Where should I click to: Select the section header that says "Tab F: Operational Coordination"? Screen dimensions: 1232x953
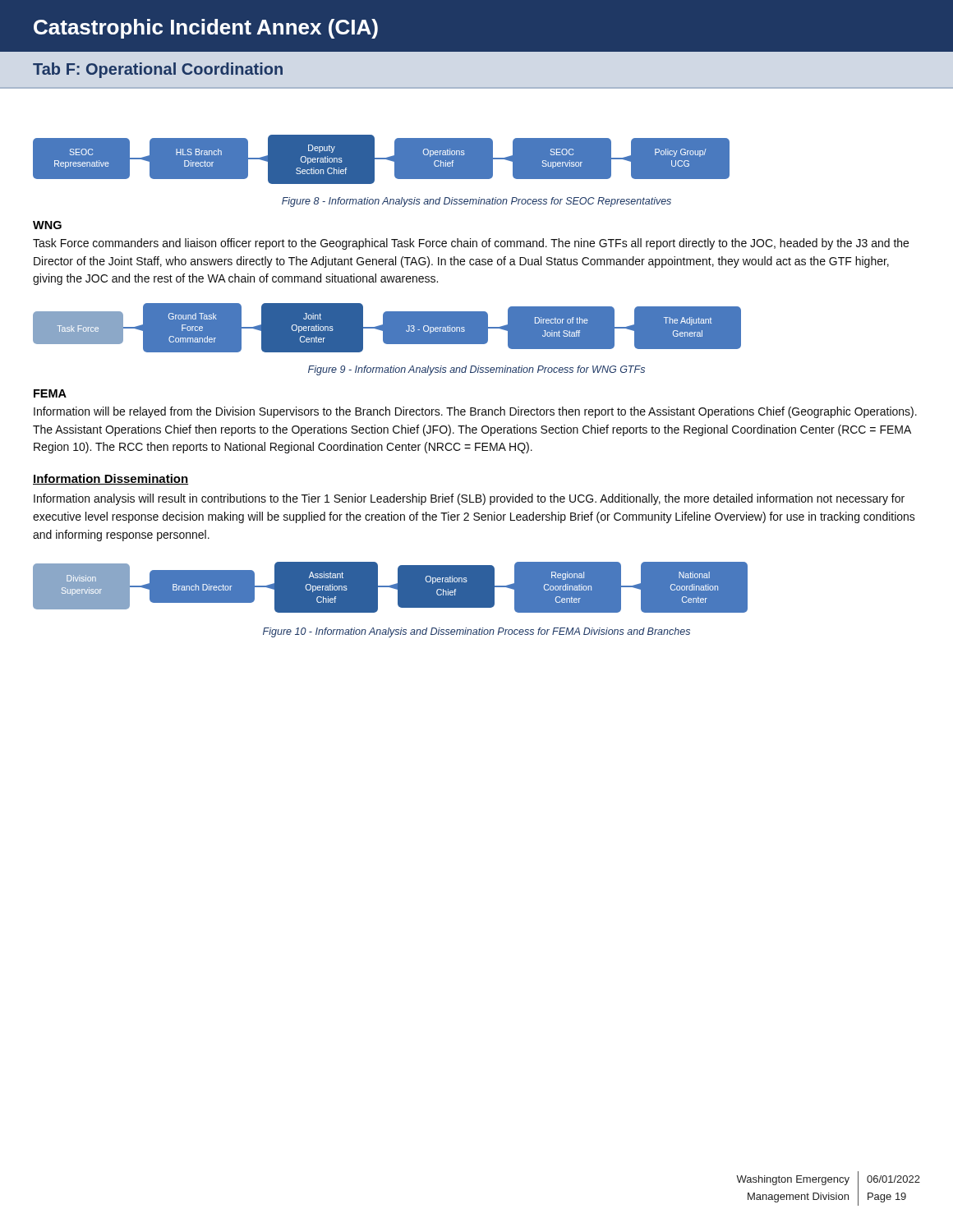158,69
